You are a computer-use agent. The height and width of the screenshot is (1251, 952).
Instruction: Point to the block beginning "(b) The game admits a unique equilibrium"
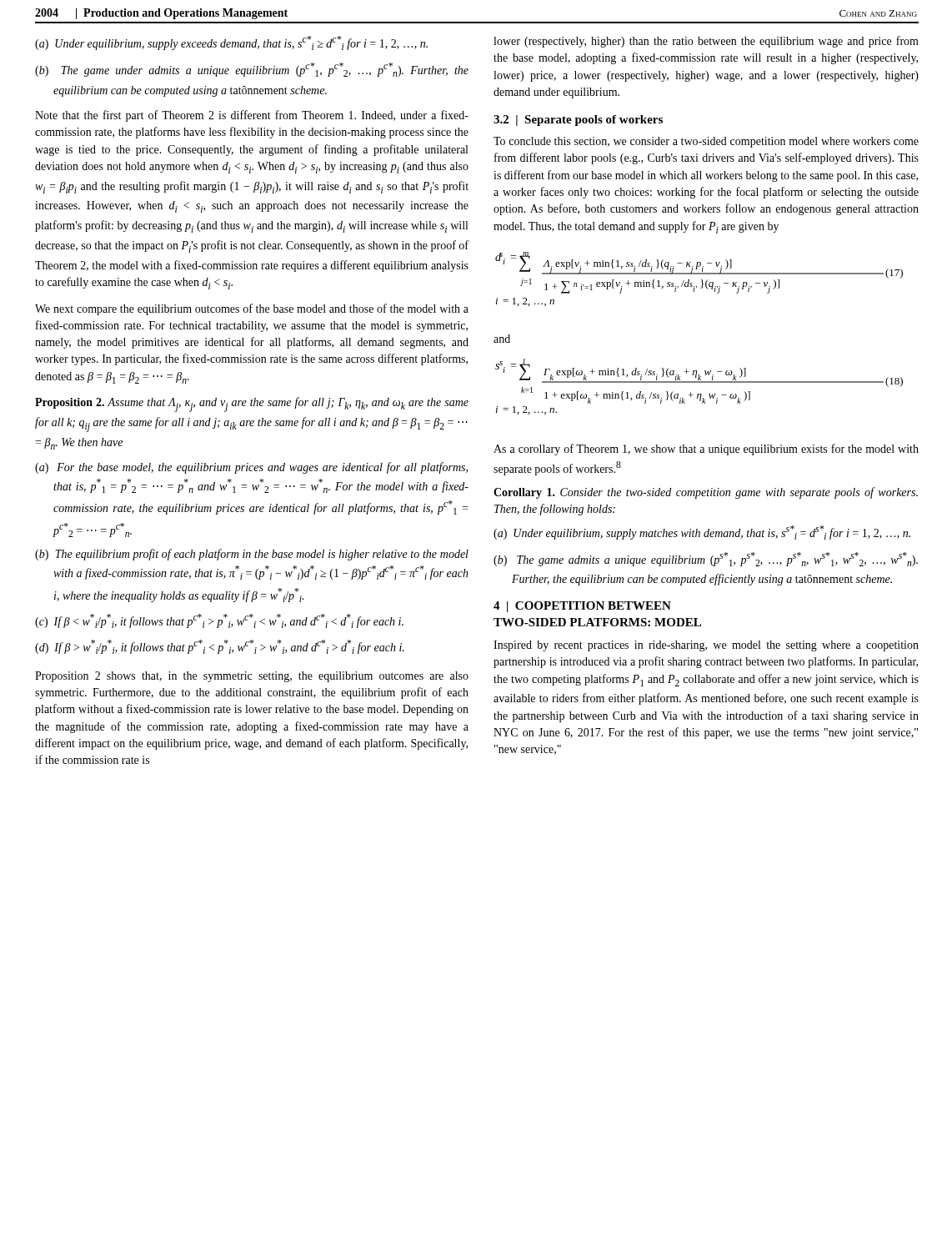point(706,568)
